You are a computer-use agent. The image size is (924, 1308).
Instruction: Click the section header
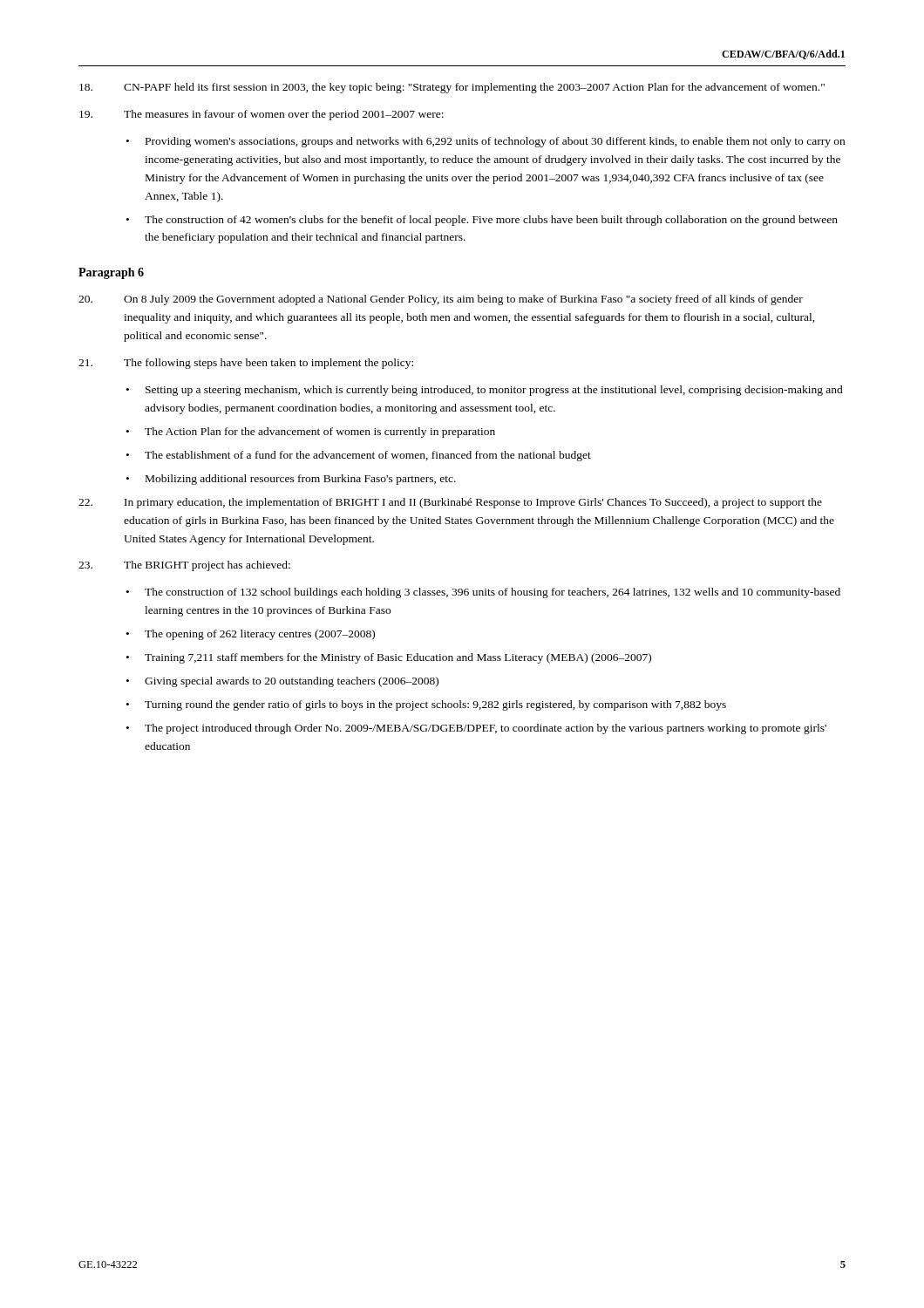111,273
